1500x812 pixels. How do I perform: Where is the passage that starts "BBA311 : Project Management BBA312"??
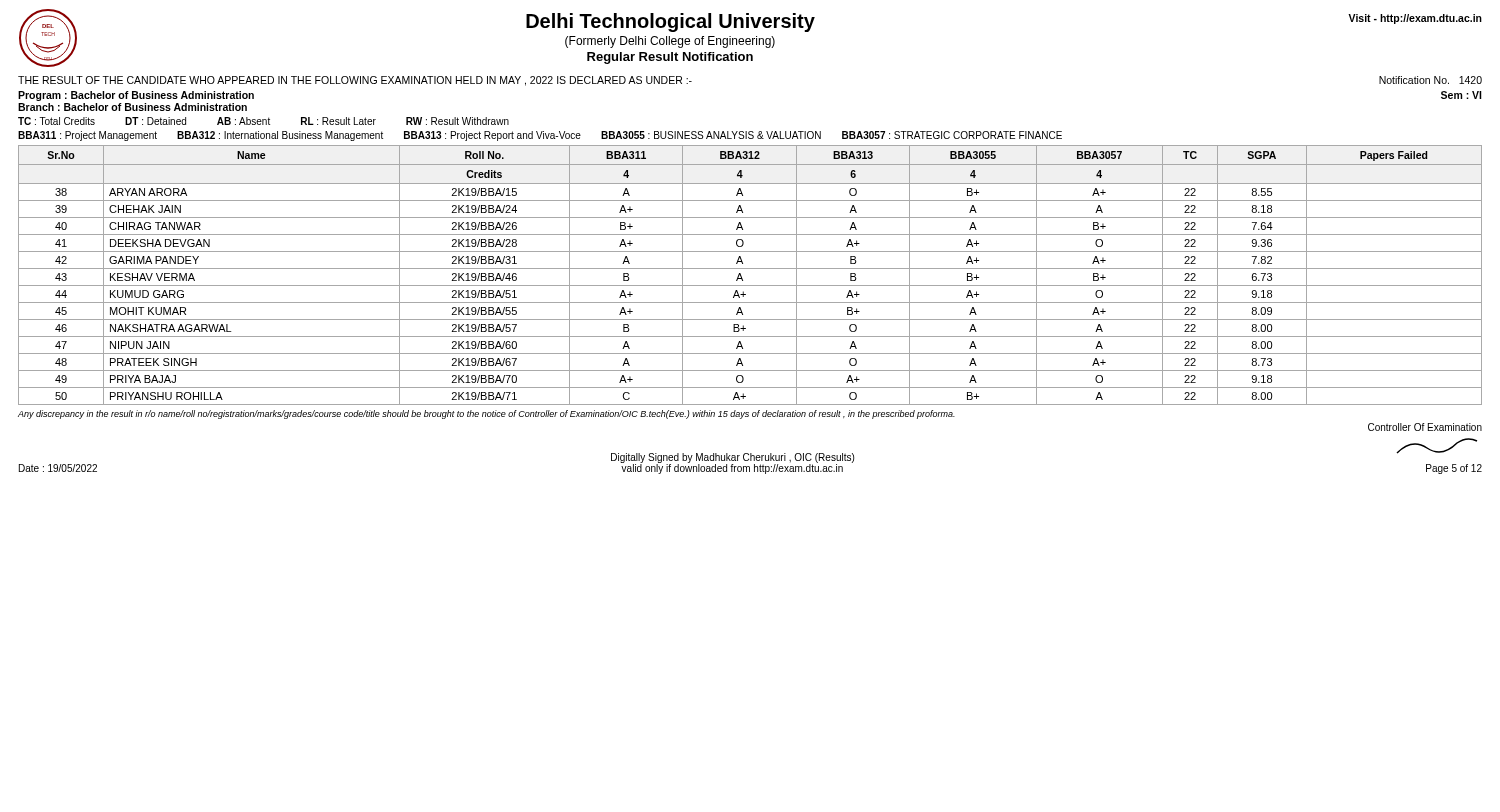(540, 135)
